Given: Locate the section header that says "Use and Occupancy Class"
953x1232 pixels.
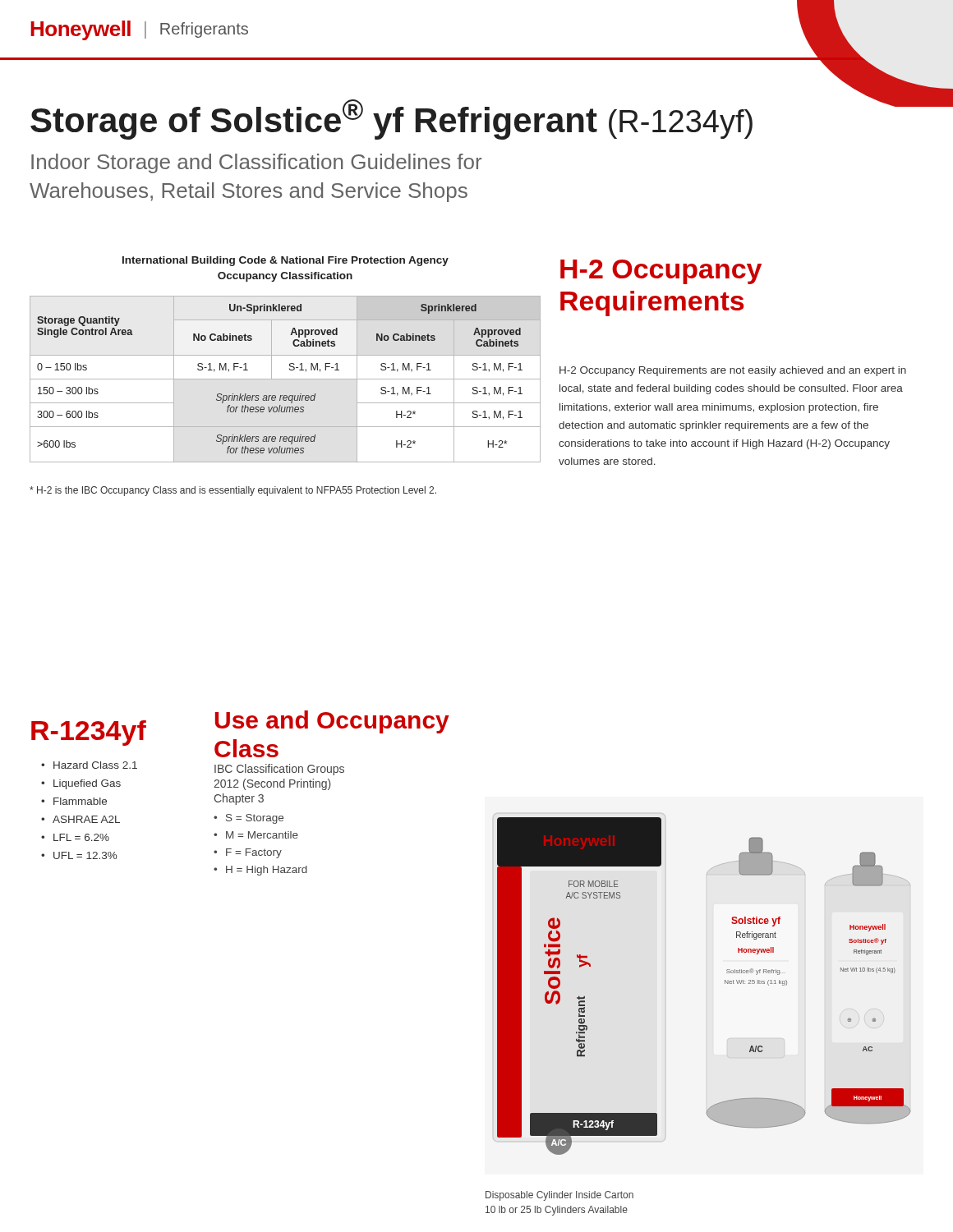Looking at the screenshot, I should click(353, 735).
